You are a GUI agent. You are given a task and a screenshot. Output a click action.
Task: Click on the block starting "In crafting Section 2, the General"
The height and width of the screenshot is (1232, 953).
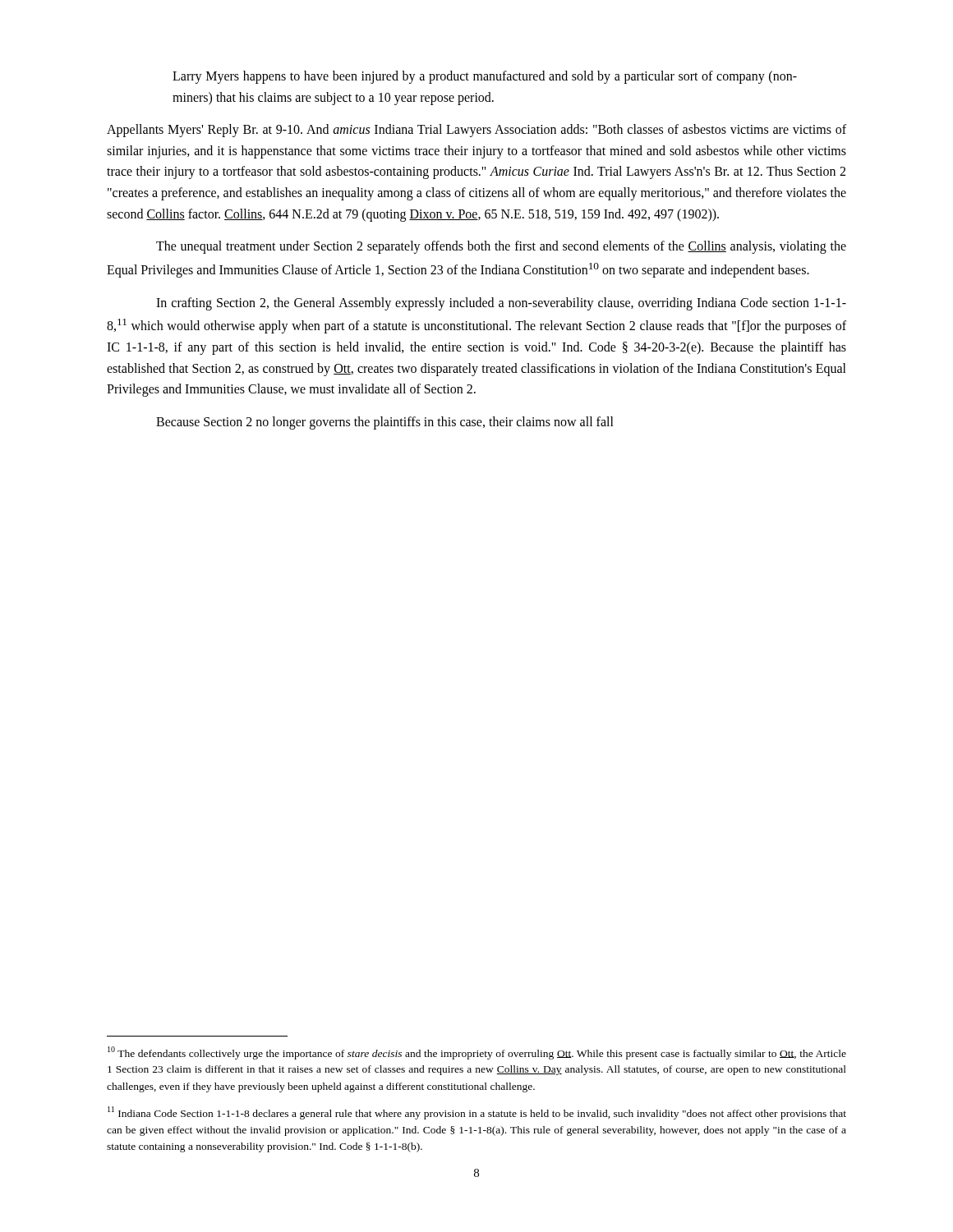pos(476,346)
